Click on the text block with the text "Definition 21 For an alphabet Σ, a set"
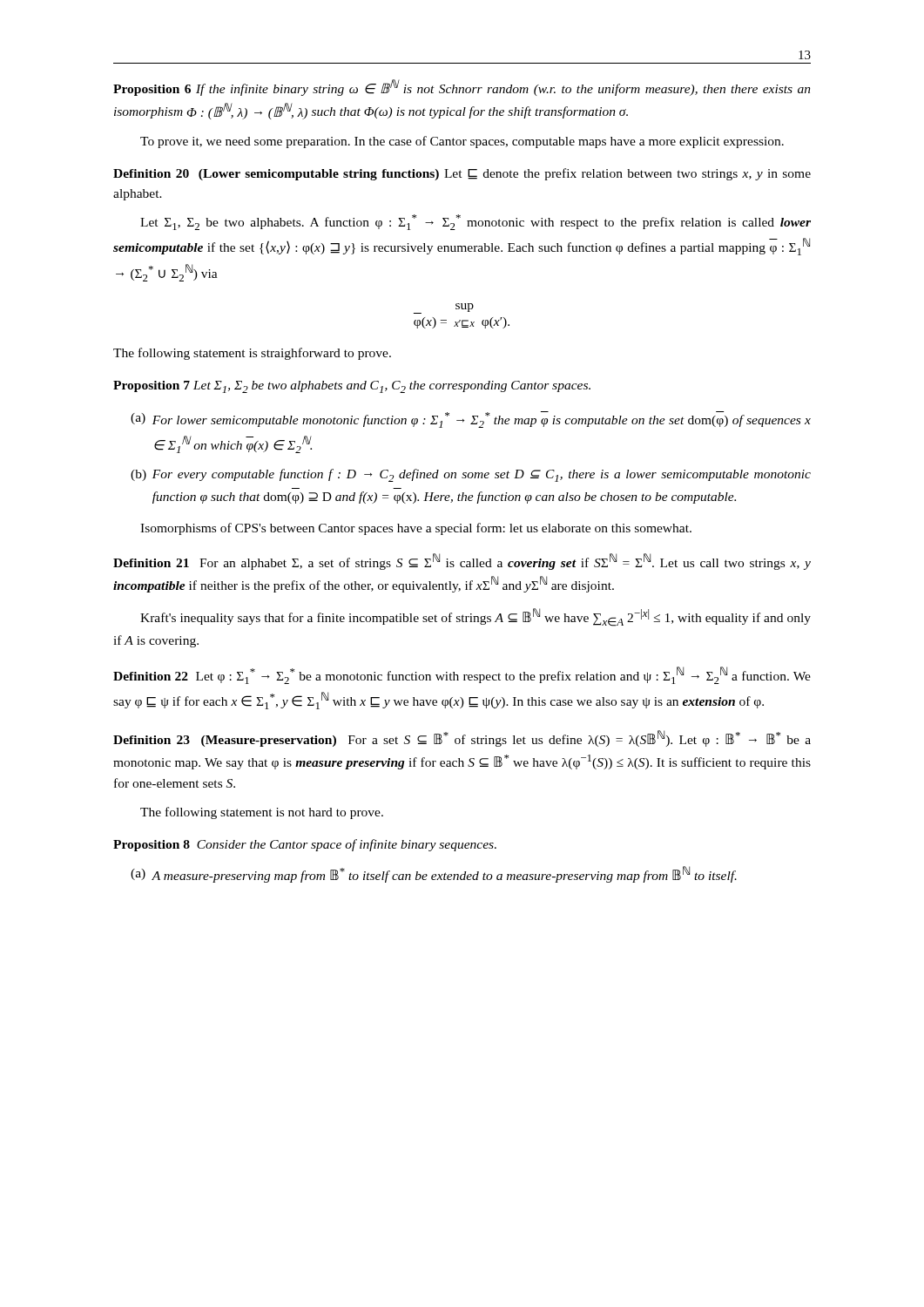Image resolution: width=924 pixels, height=1307 pixels. [x=462, y=573]
